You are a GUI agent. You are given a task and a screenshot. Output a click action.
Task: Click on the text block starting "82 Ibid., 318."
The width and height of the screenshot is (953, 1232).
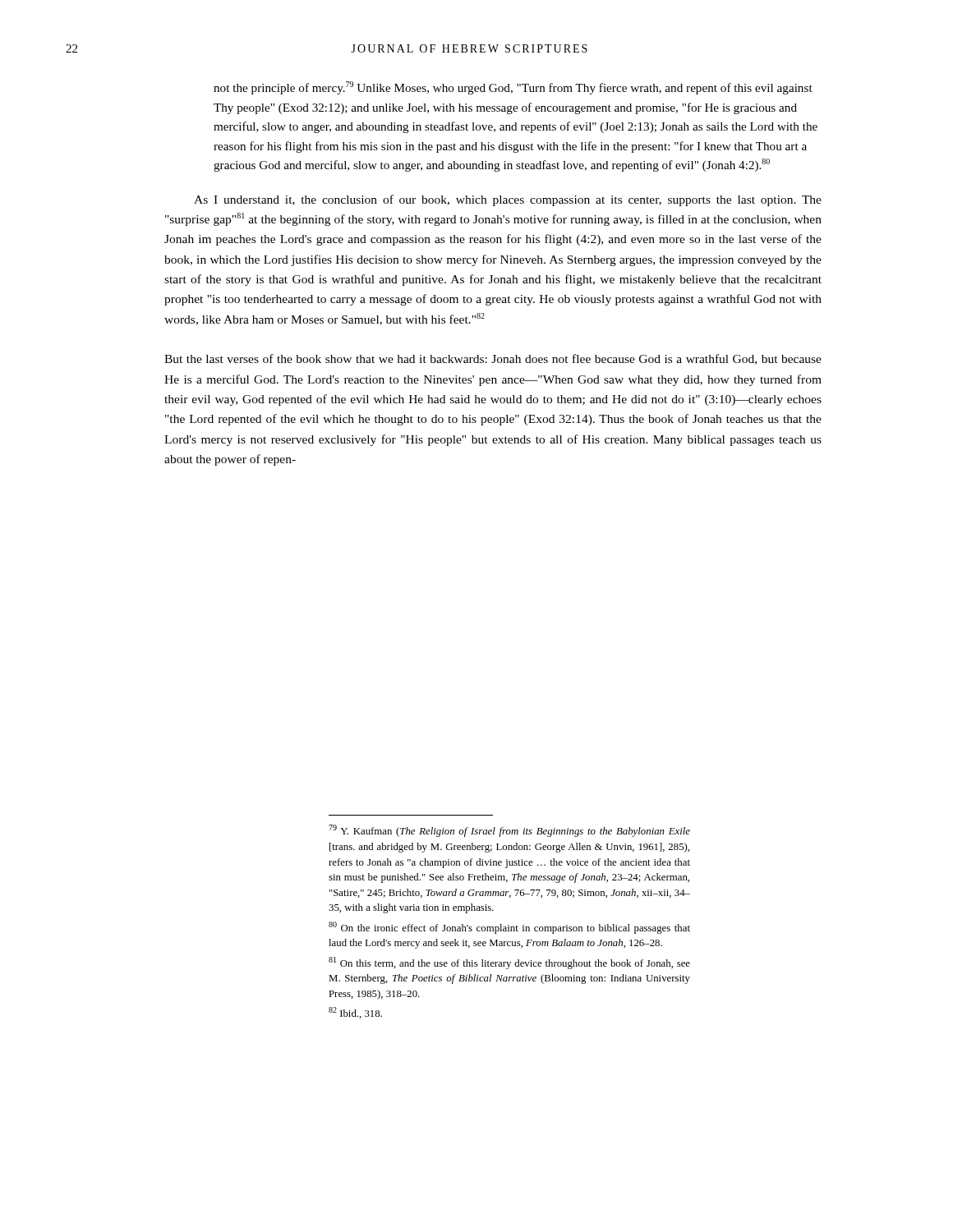(356, 1013)
